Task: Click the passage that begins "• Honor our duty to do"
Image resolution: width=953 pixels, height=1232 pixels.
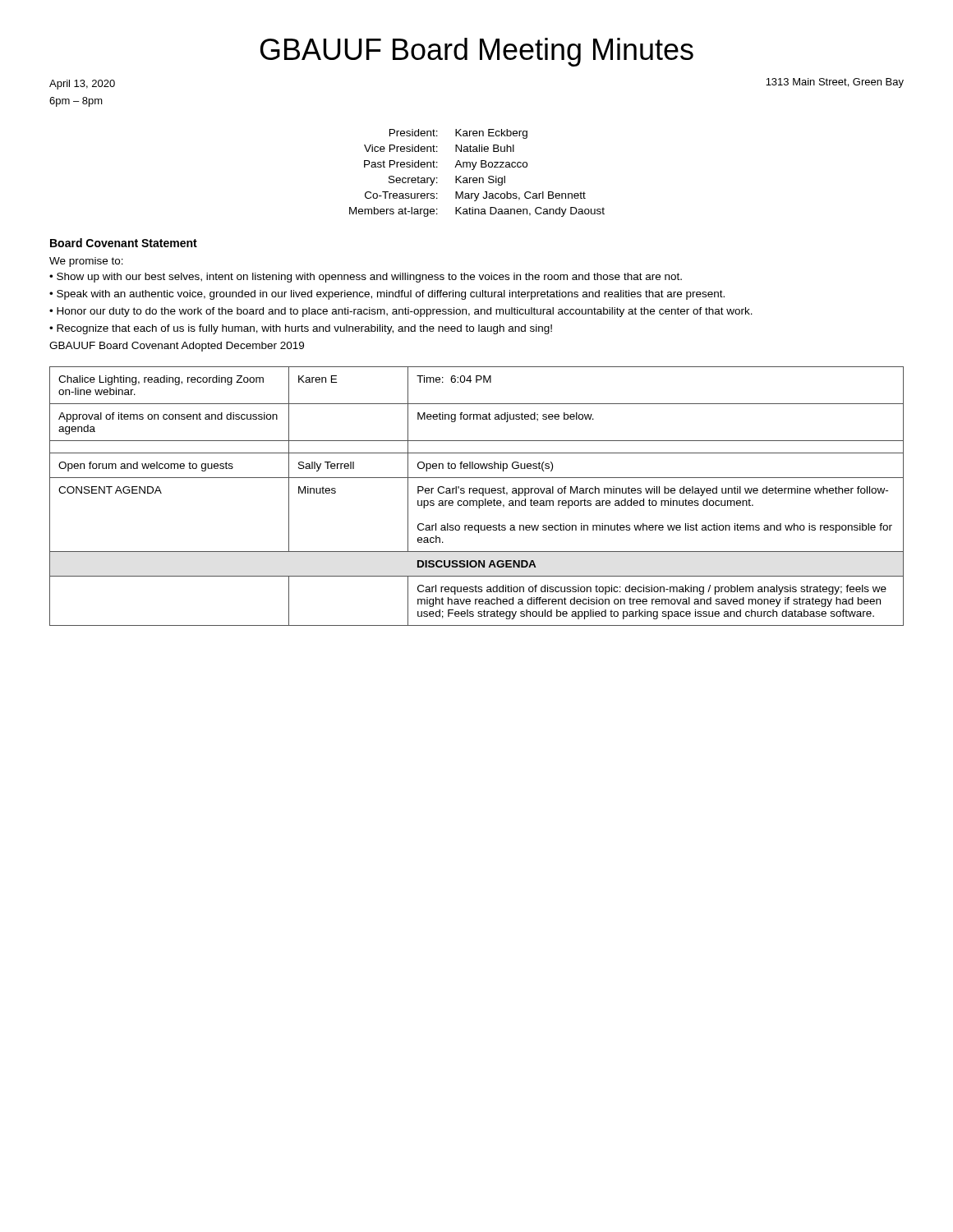Action: pyautogui.click(x=401, y=311)
